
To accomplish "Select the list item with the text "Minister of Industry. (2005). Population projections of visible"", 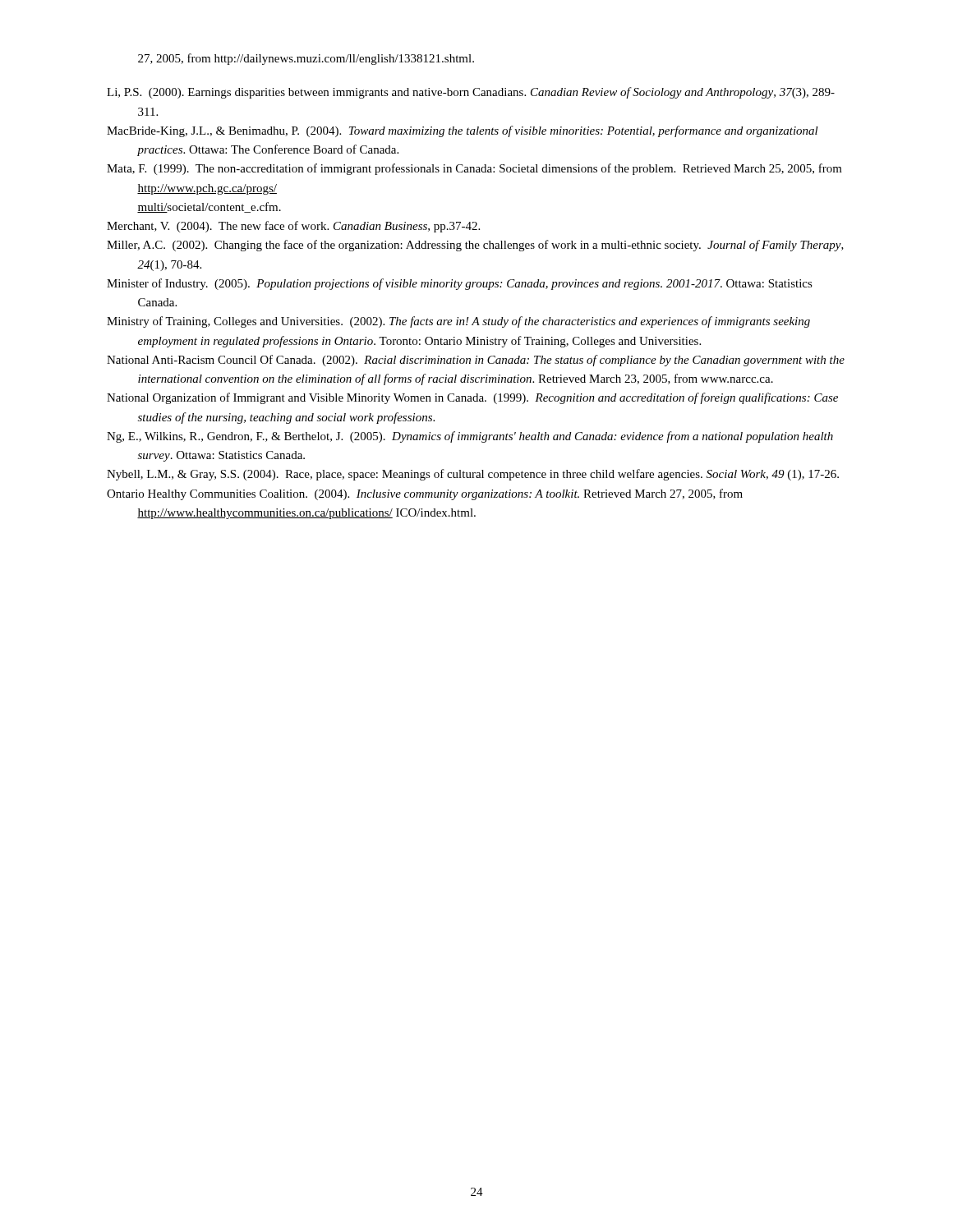I will (460, 293).
